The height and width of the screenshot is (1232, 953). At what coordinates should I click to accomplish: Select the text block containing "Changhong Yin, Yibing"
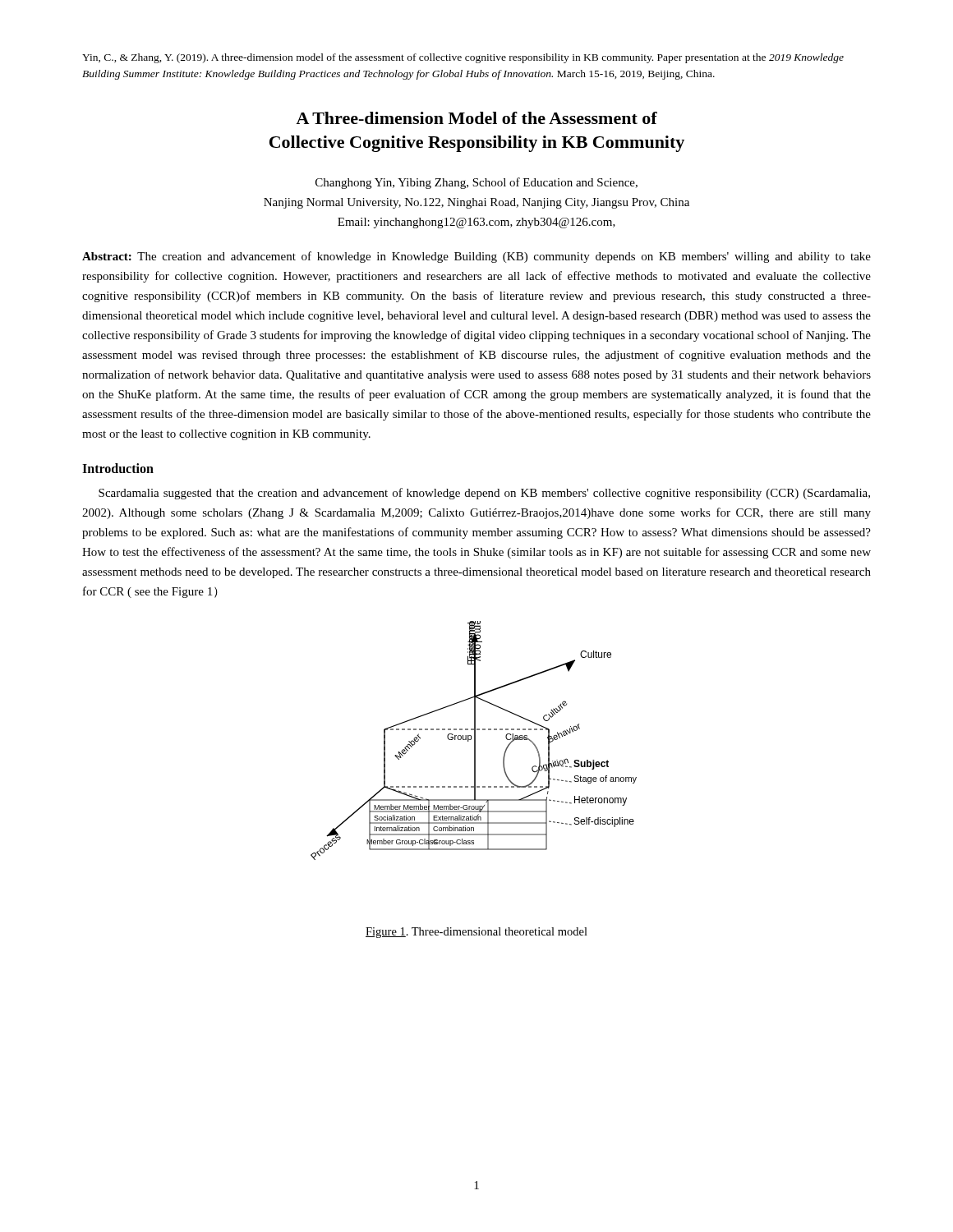click(x=476, y=202)
